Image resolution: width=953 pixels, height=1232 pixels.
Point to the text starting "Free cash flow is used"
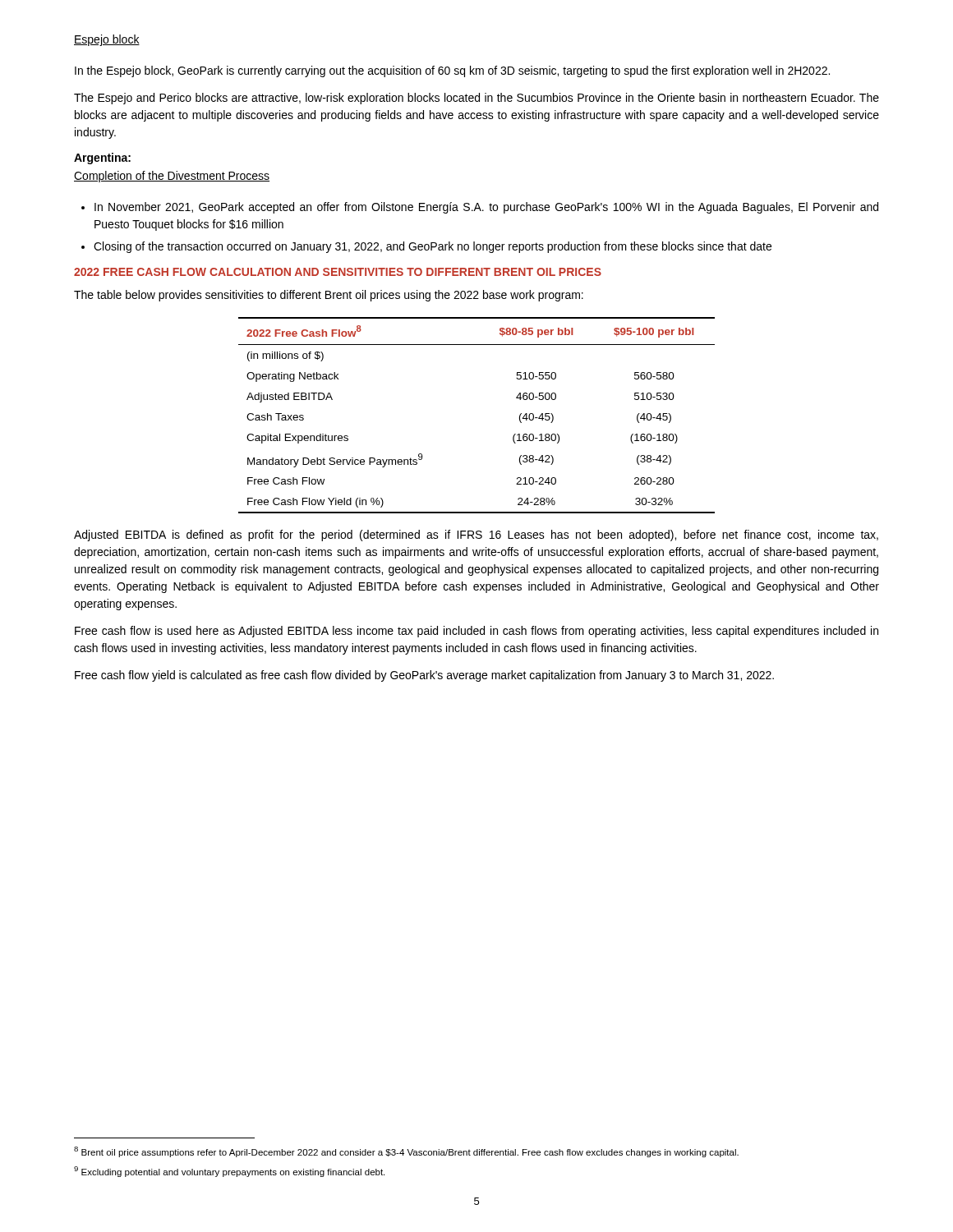pos(476,639)
